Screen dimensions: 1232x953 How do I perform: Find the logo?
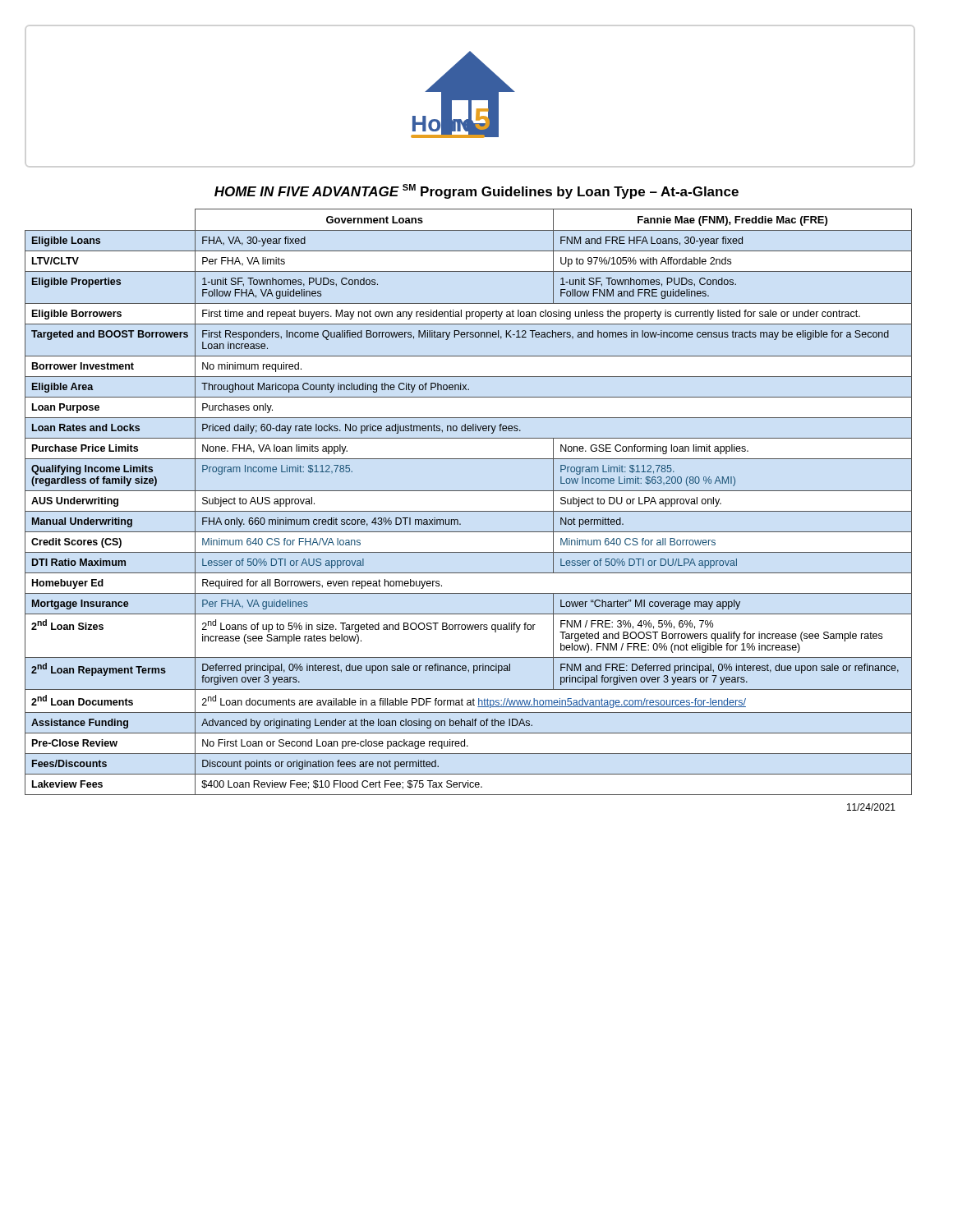click(470, 96)
